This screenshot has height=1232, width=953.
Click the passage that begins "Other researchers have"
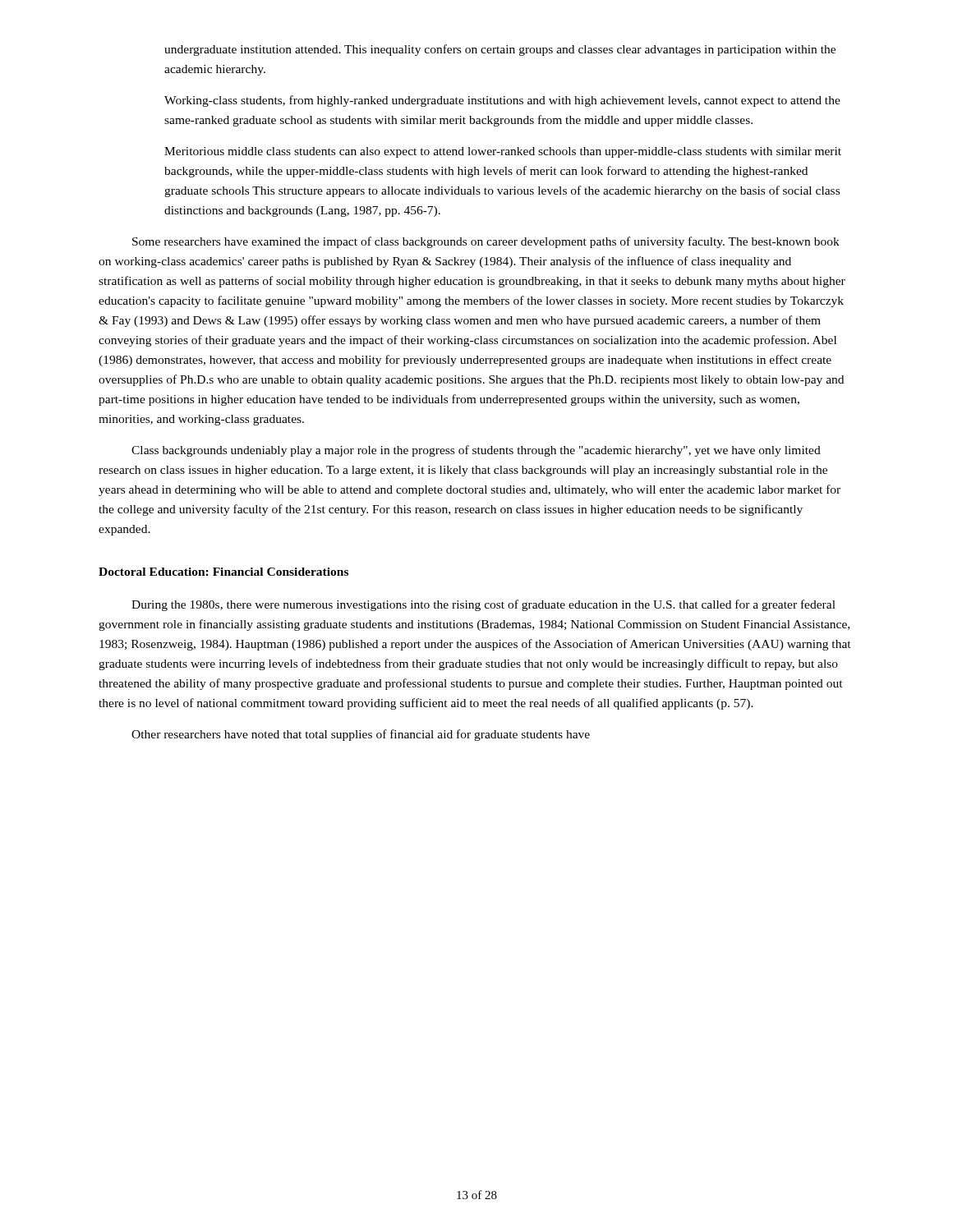click(361, 734)
